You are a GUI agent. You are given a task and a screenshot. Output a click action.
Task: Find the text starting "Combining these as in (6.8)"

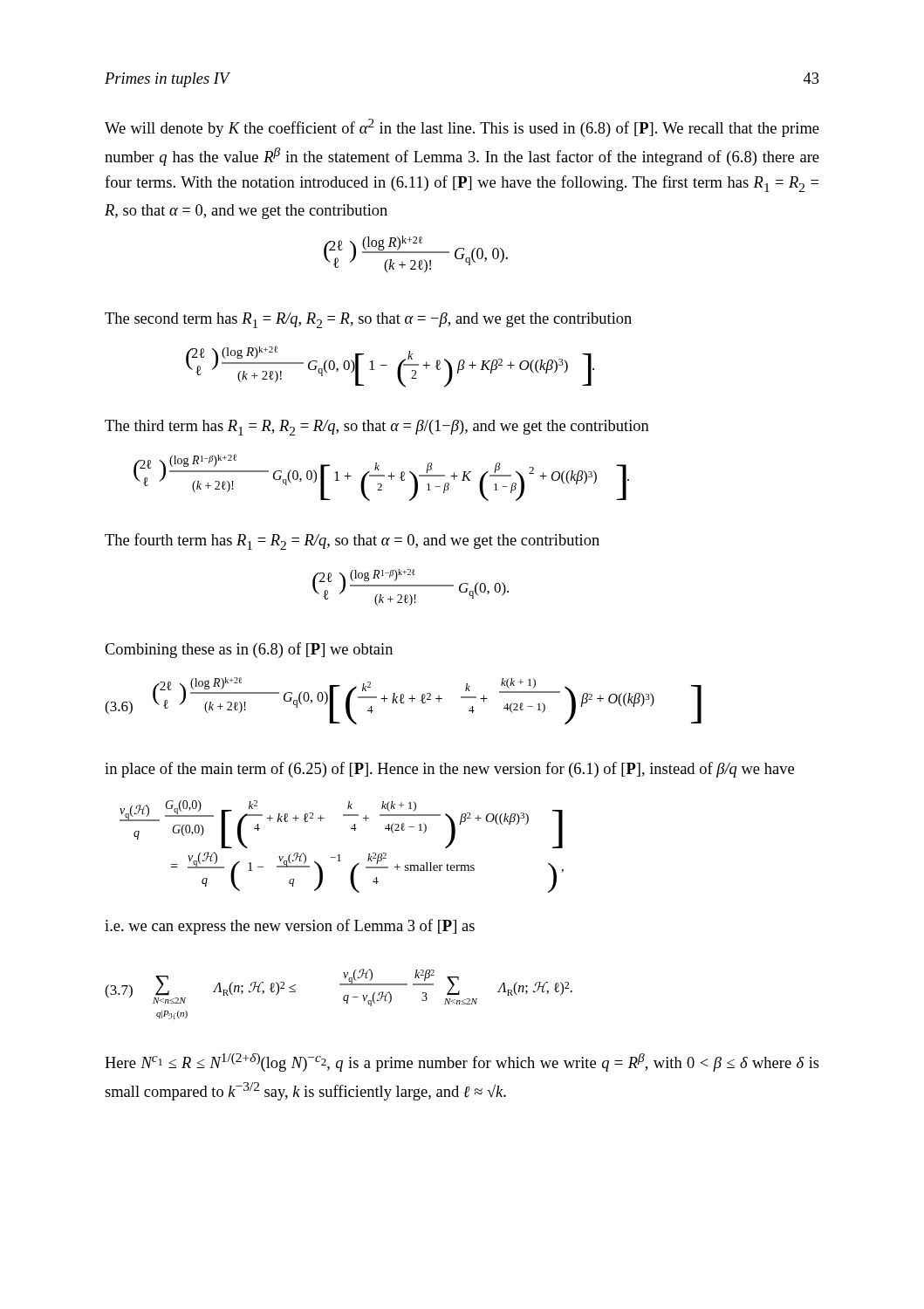[x=249, y=649]
